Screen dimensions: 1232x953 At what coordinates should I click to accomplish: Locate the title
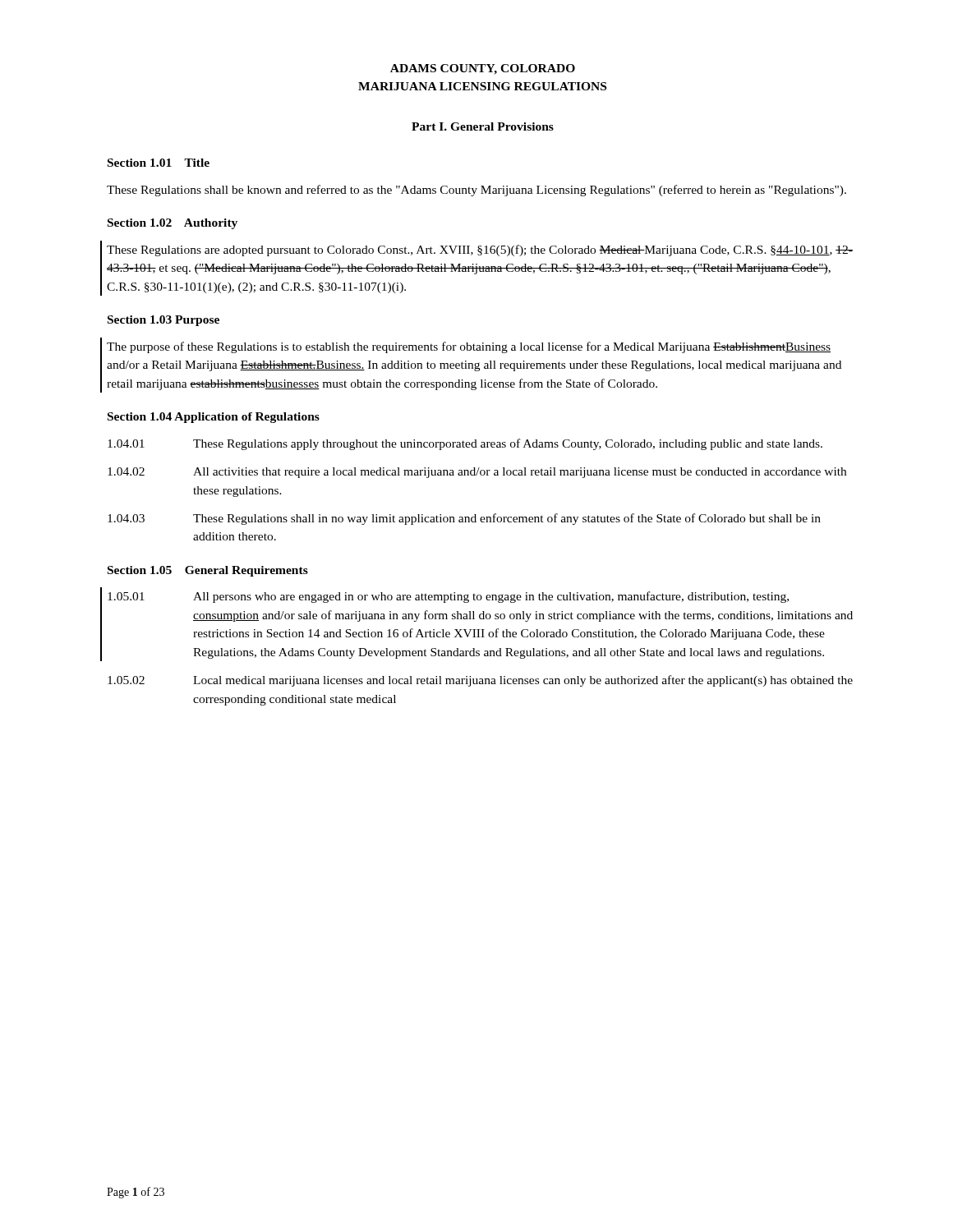[483, 78]
